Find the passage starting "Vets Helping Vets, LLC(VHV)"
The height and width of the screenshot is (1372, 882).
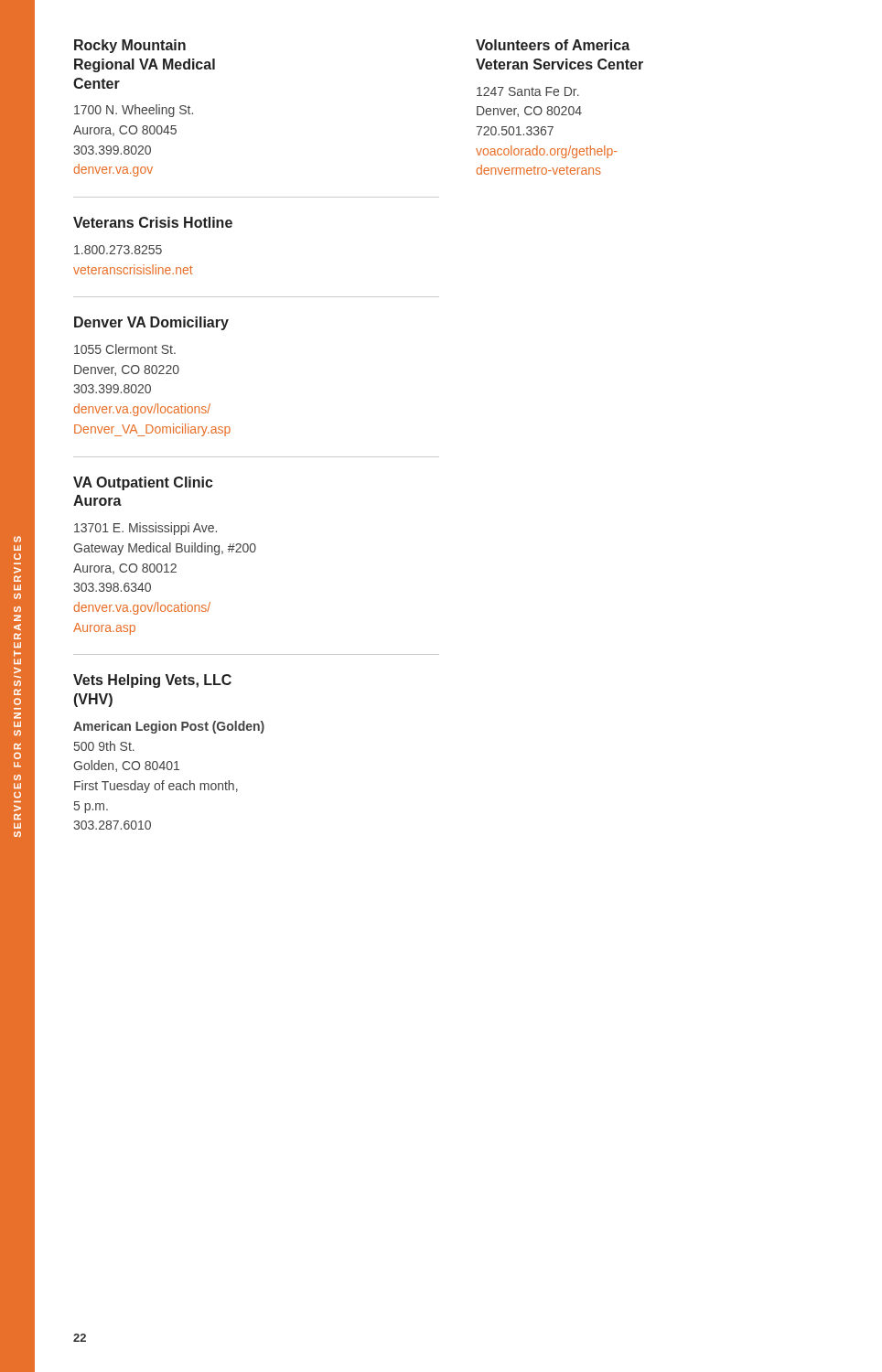click(x=152, y=681)
